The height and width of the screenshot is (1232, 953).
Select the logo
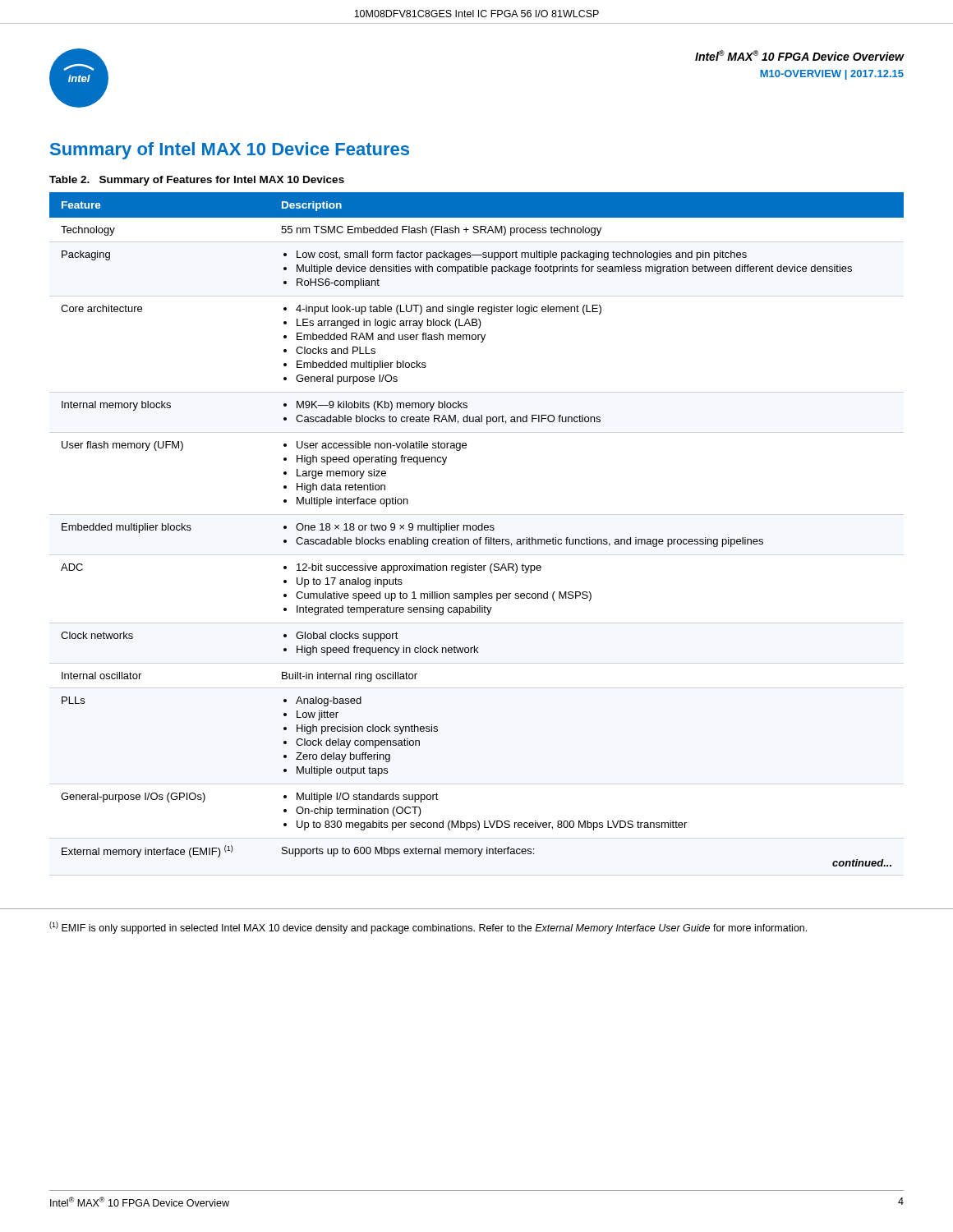82,78
